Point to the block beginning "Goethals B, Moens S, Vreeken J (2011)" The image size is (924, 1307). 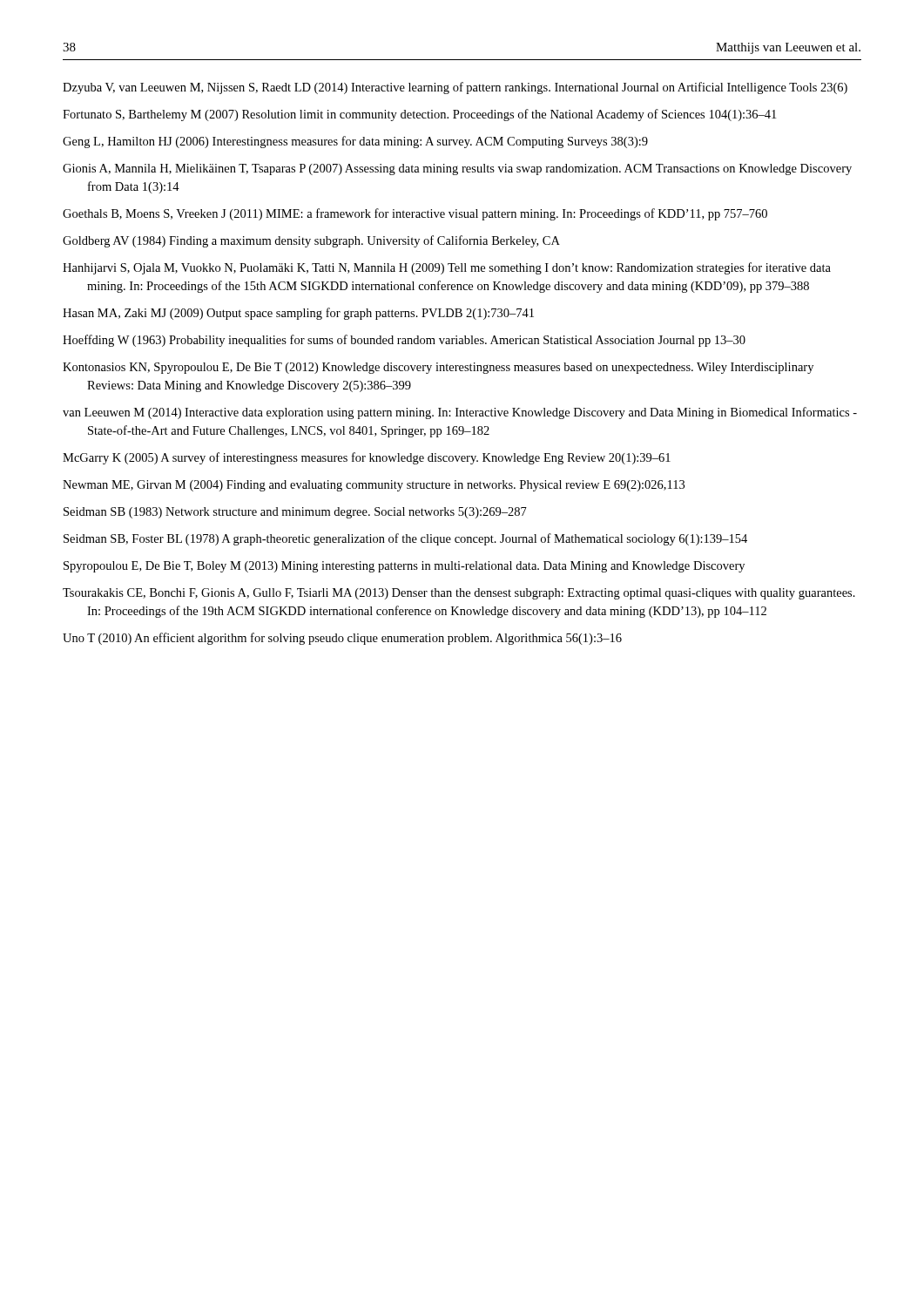415,214
